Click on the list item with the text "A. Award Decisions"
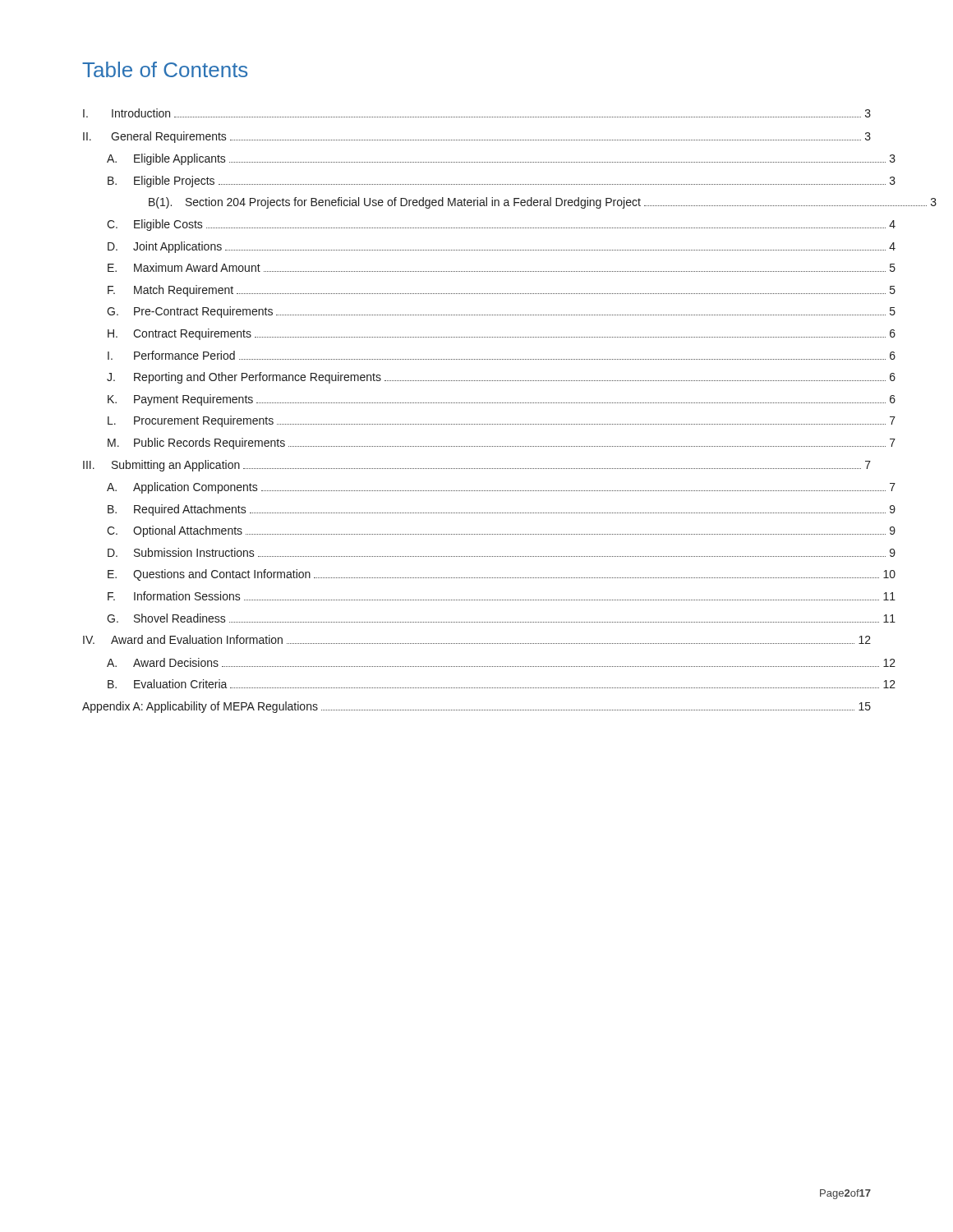 [476, 663]
